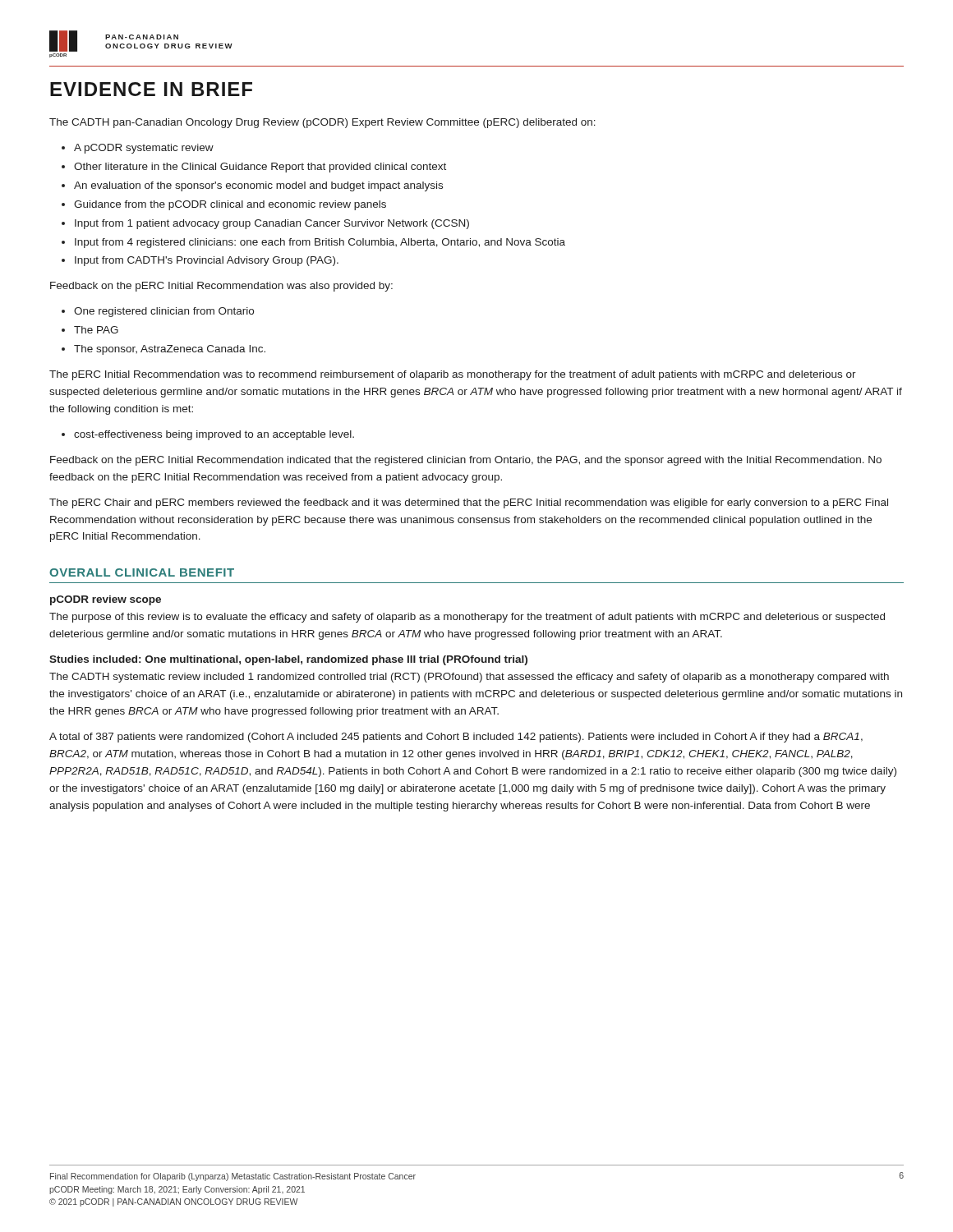The height and width of the screenshot is (1232, 953).
Task: Click on the block starting "The purpose of this review"
Action: (467, 625)
